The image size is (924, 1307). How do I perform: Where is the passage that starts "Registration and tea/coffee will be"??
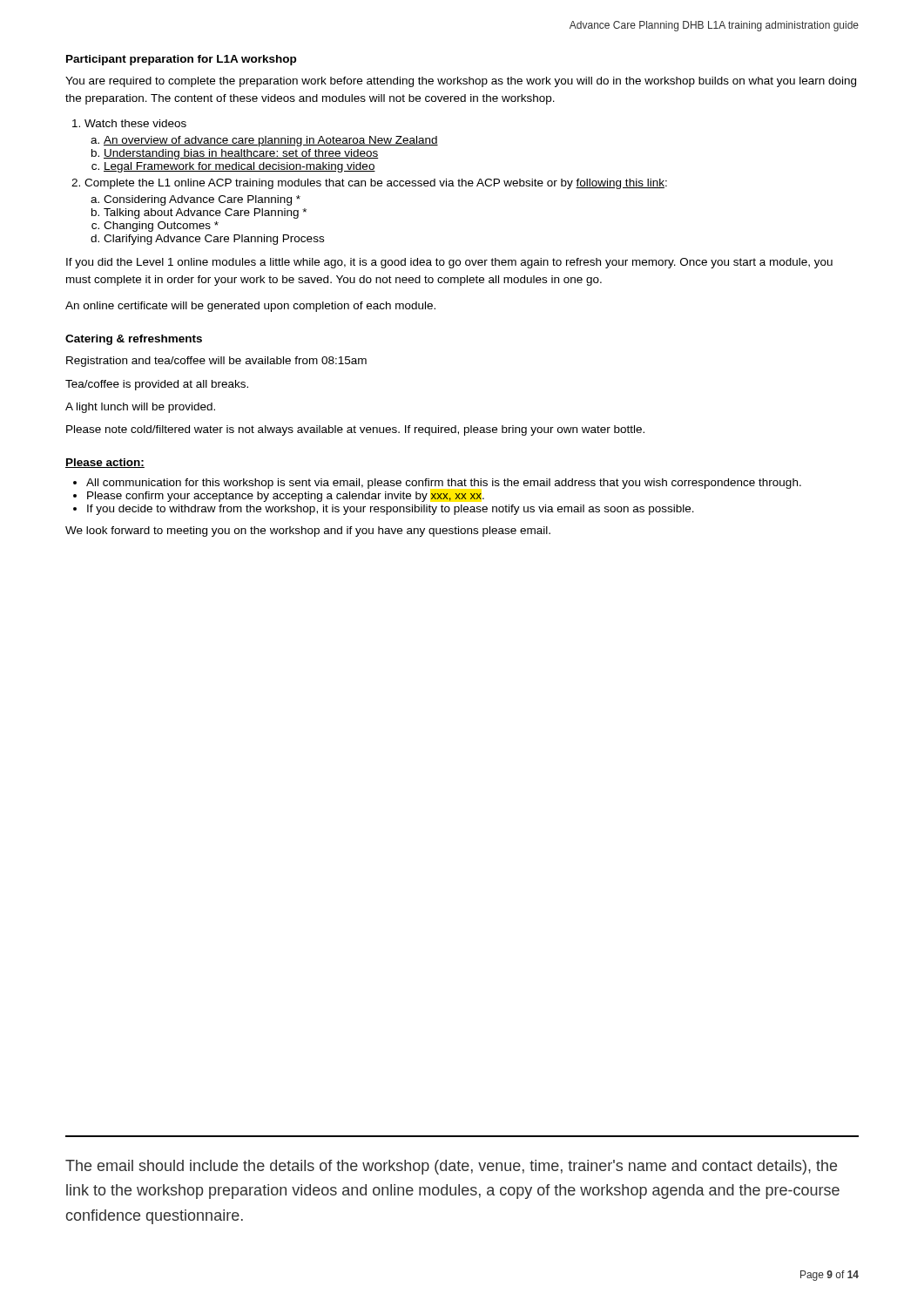pos(216,360)
